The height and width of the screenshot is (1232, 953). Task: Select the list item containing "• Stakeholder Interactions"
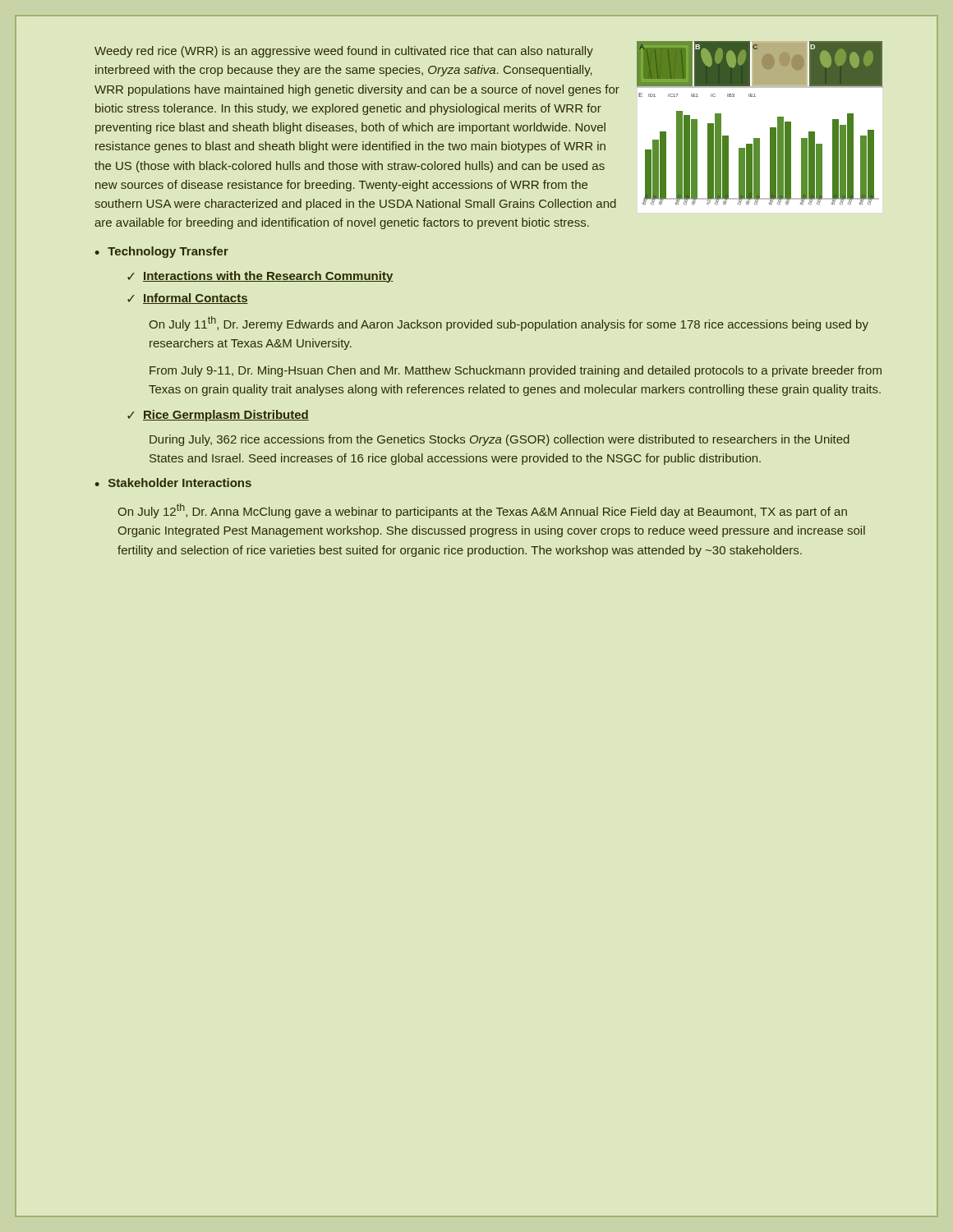(x=173, y=485)
